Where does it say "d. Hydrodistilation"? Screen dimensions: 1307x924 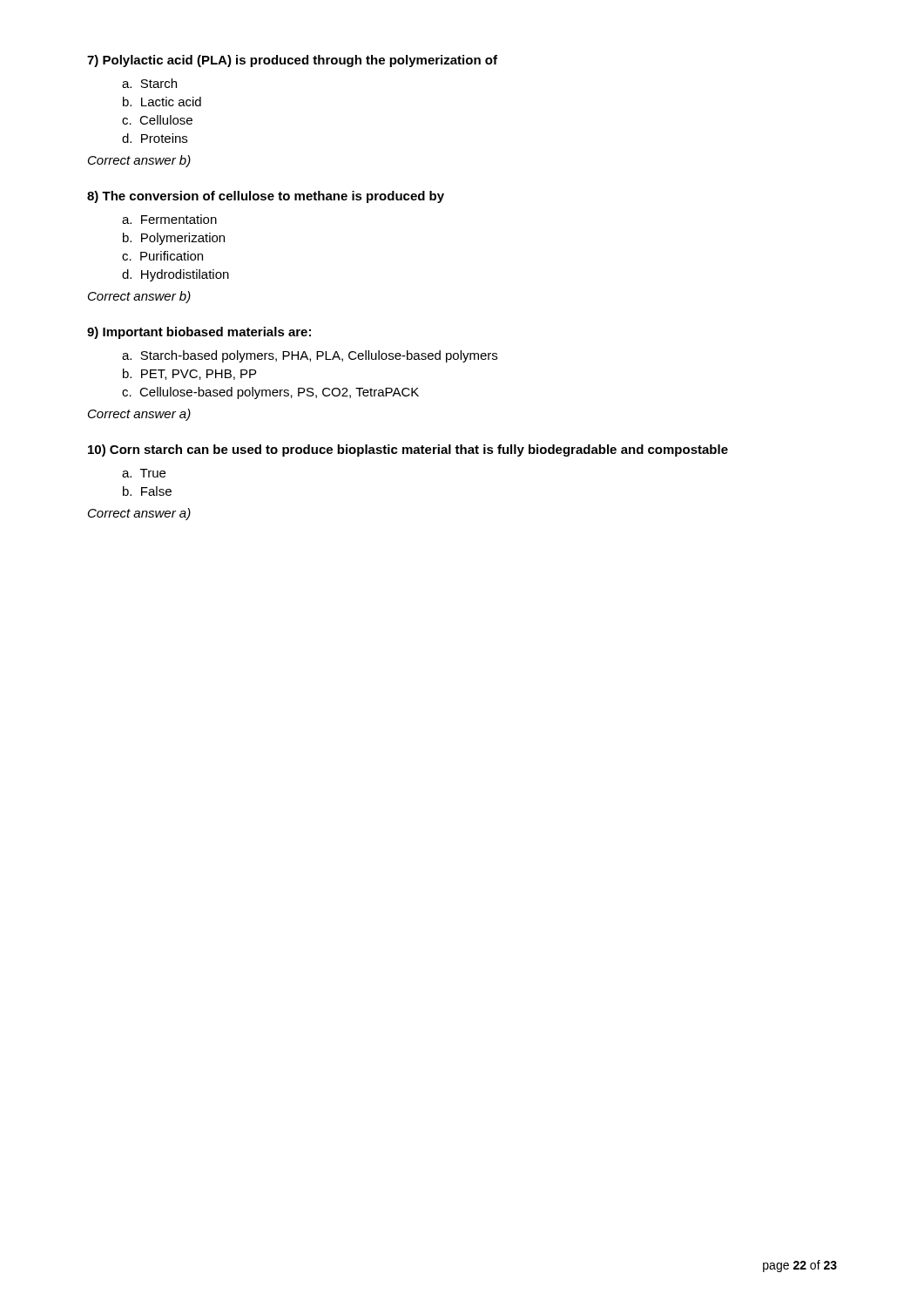point(176,274)
